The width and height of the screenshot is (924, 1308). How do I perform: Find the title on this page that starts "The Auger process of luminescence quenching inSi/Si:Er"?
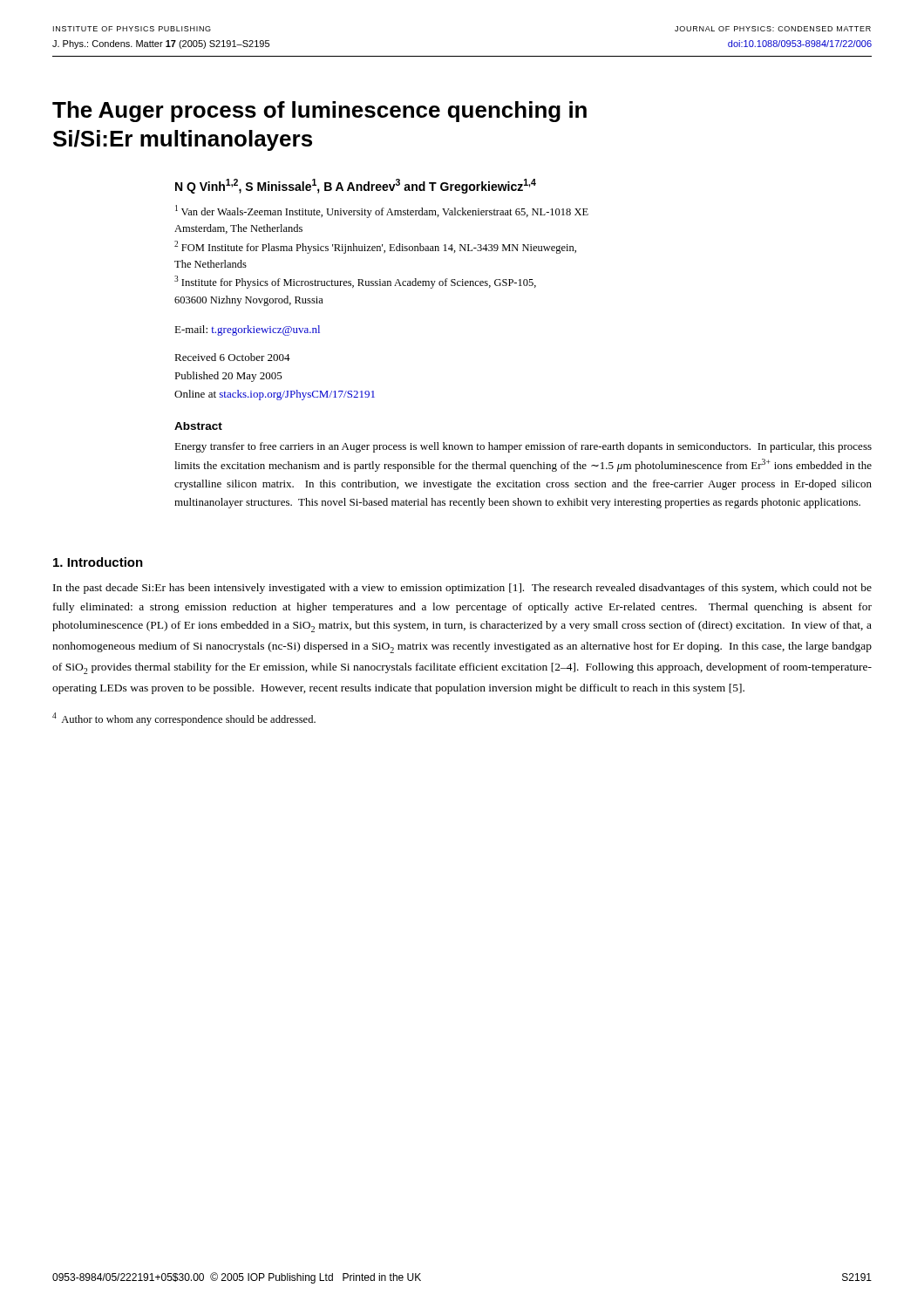coord(462,124)
